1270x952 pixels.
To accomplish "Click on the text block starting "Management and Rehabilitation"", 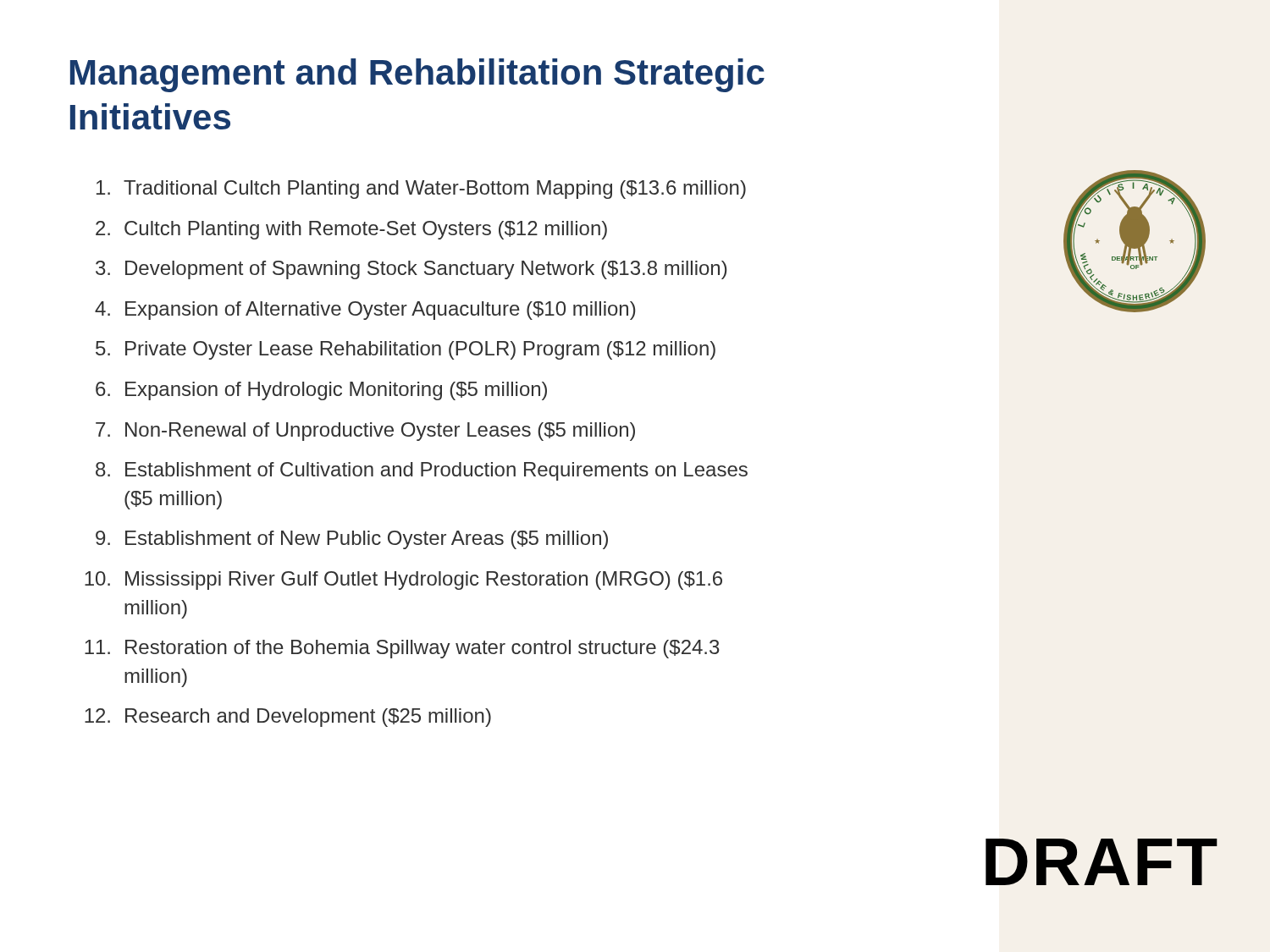I will [499, 95].
